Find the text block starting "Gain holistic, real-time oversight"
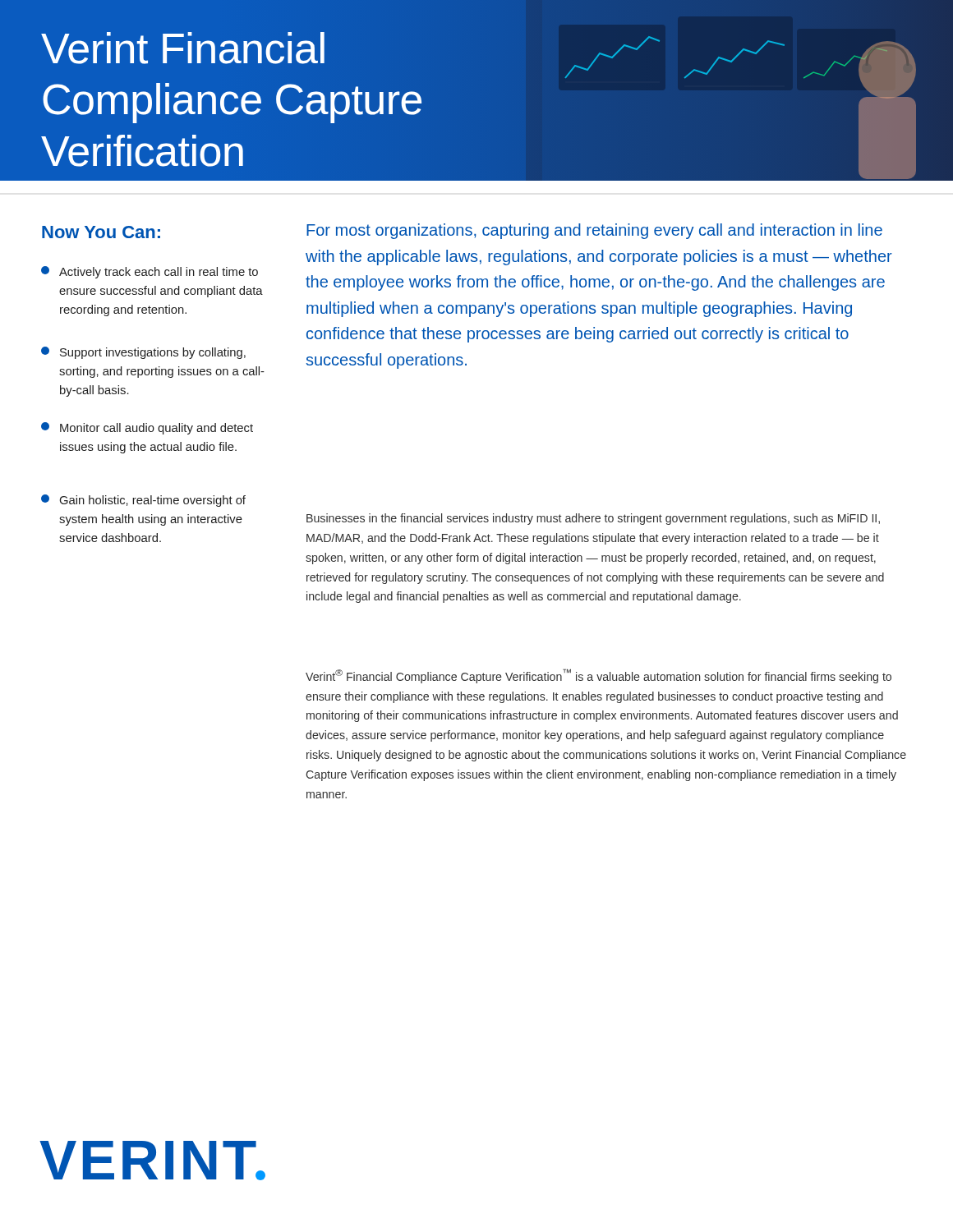 tap(155, 519)
